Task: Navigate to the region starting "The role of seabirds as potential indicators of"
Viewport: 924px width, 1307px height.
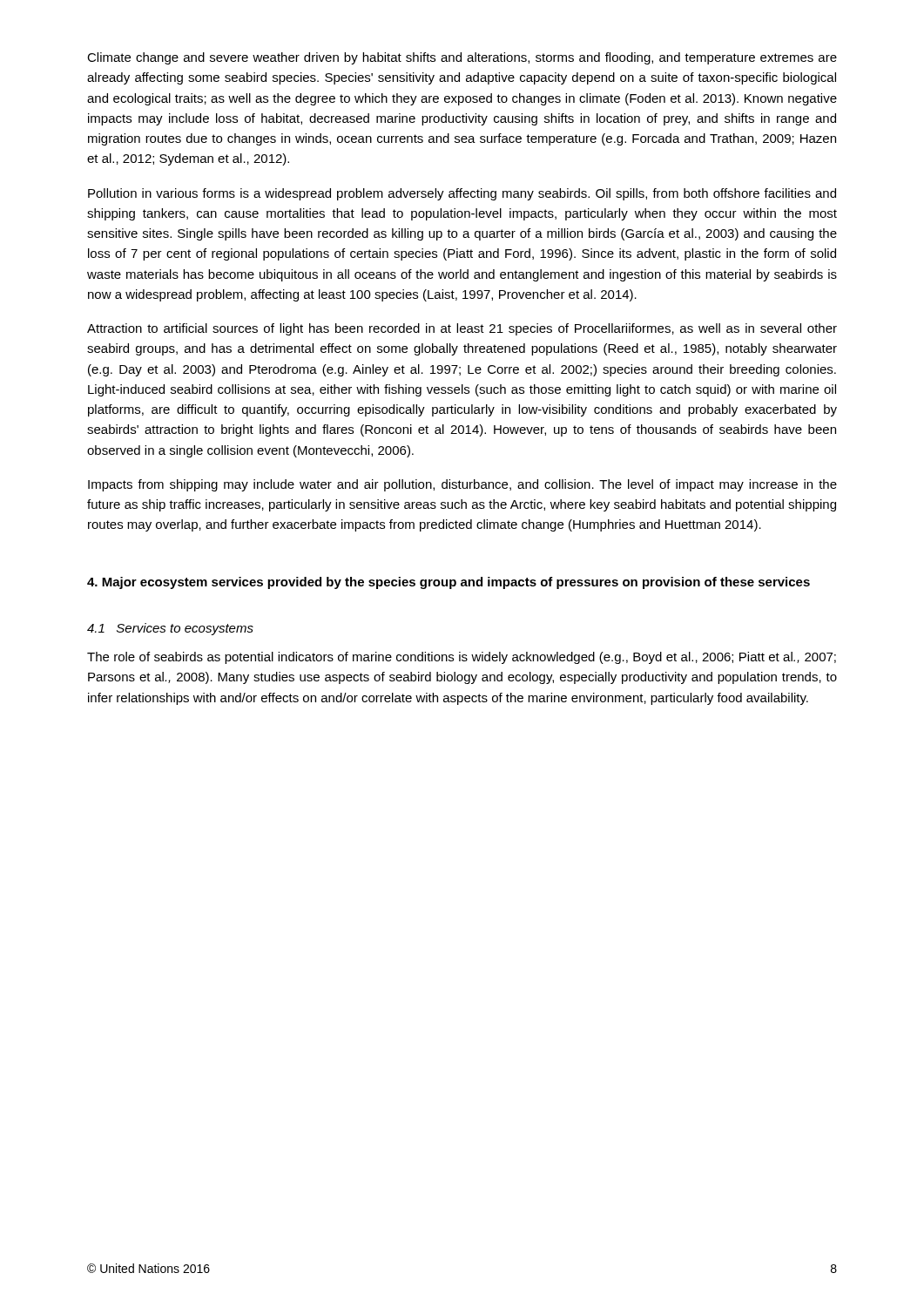Action: (462, 677)
